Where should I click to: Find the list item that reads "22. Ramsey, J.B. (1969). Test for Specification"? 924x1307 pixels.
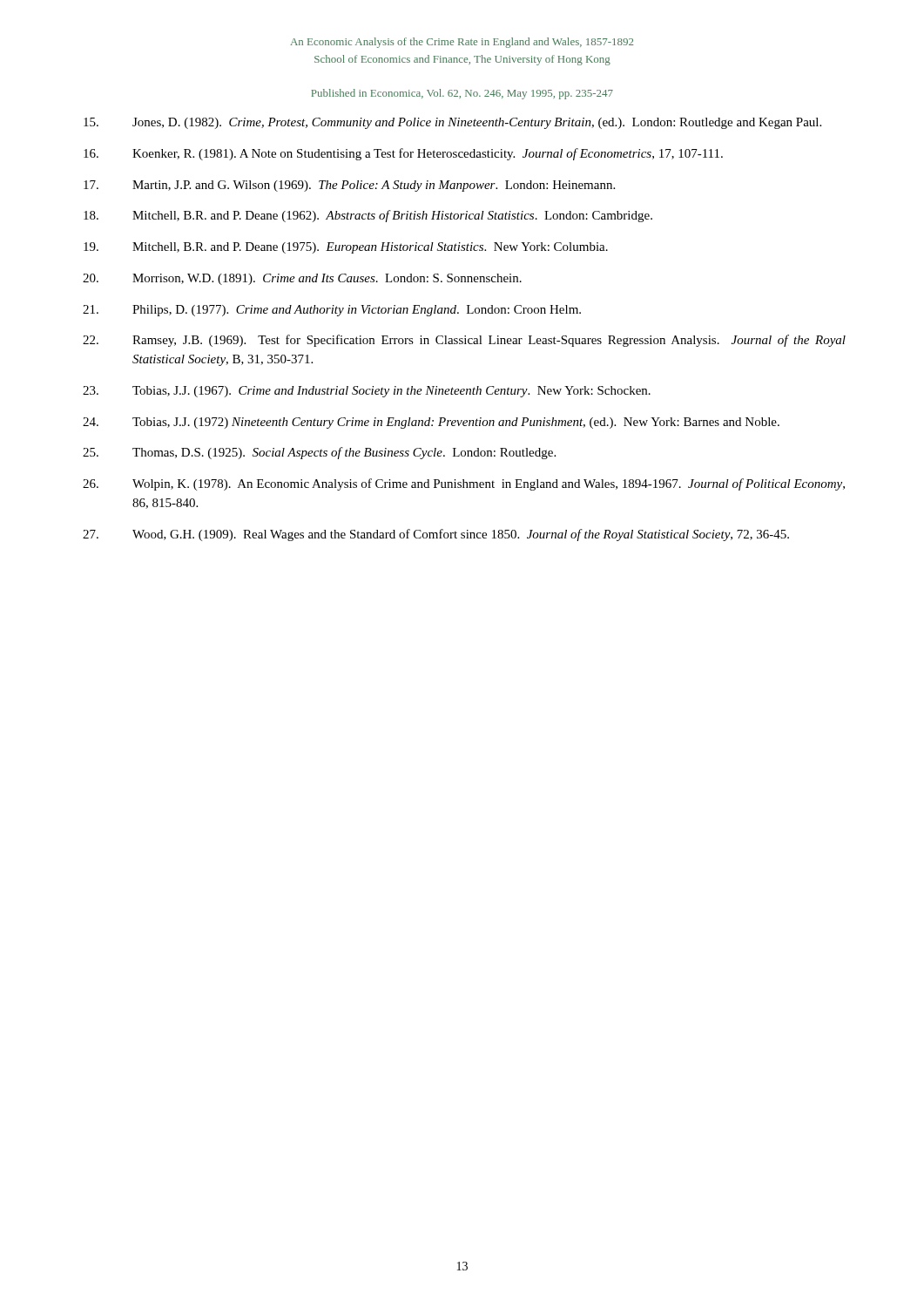(x=464, y=350)
